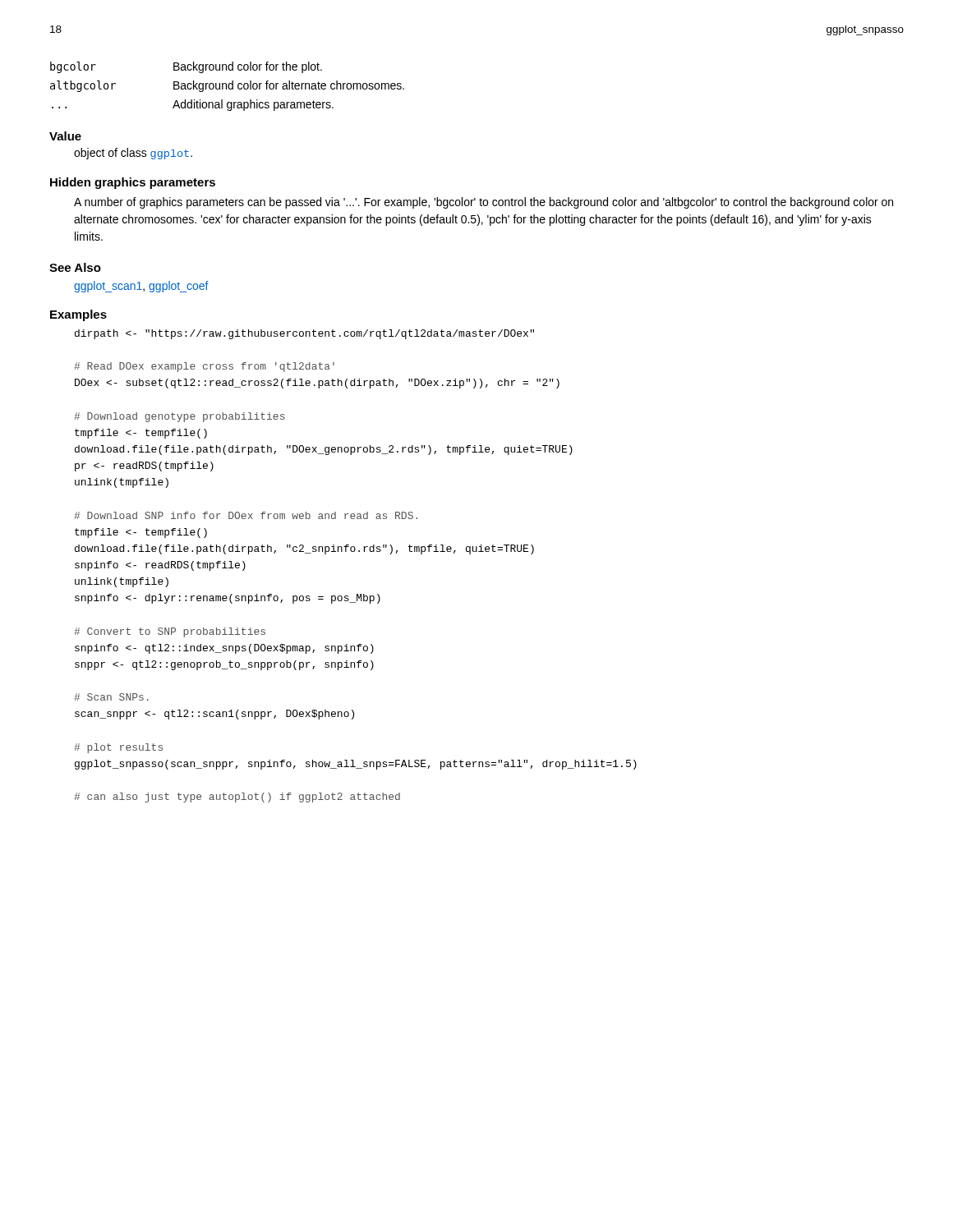Select the region starting "A number of graphics parameters"
Image resolution: width=953 pixels, height=1232 pixels.
click(x=484, y=219)
